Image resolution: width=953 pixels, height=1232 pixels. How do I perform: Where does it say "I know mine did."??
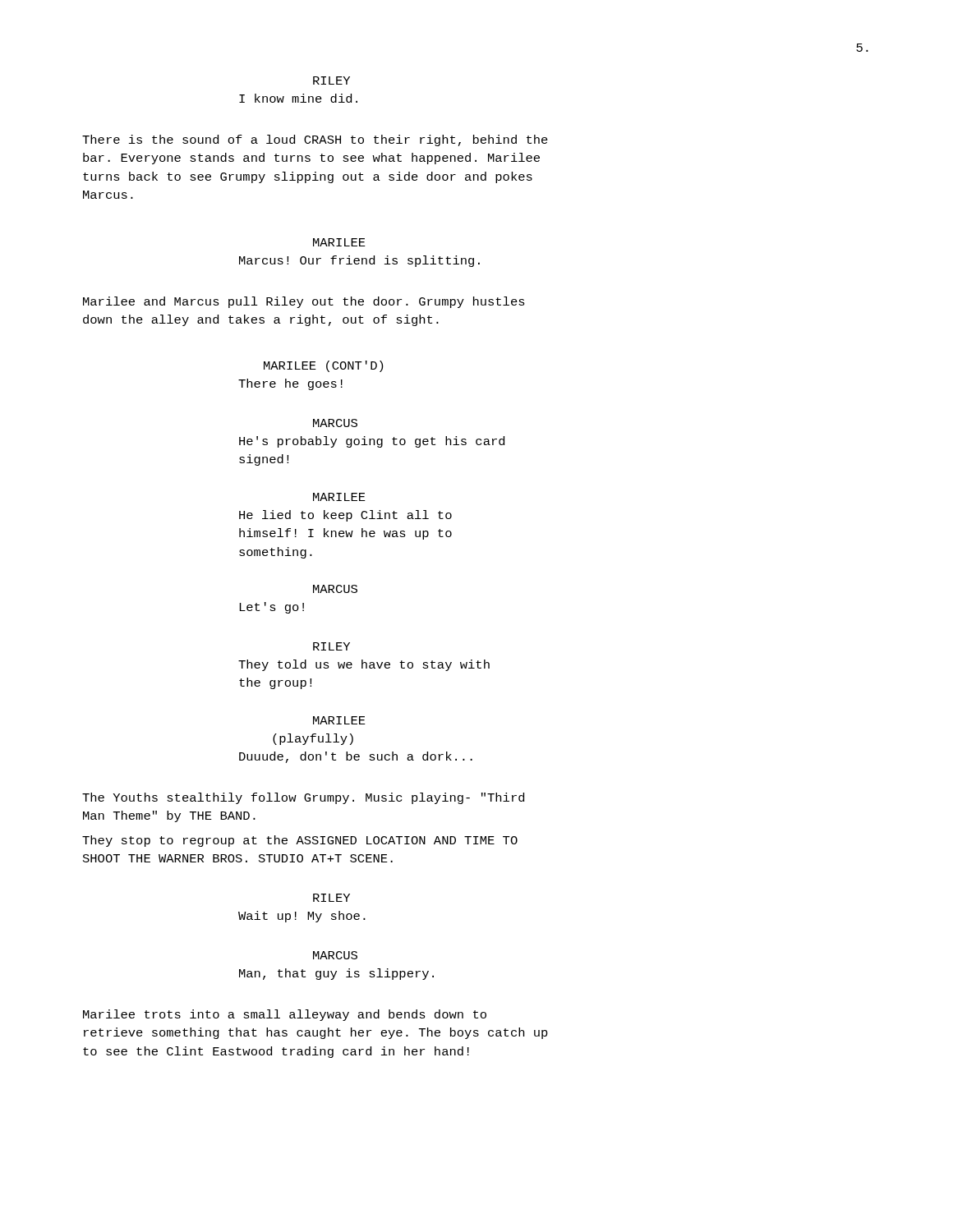[299, 99]
